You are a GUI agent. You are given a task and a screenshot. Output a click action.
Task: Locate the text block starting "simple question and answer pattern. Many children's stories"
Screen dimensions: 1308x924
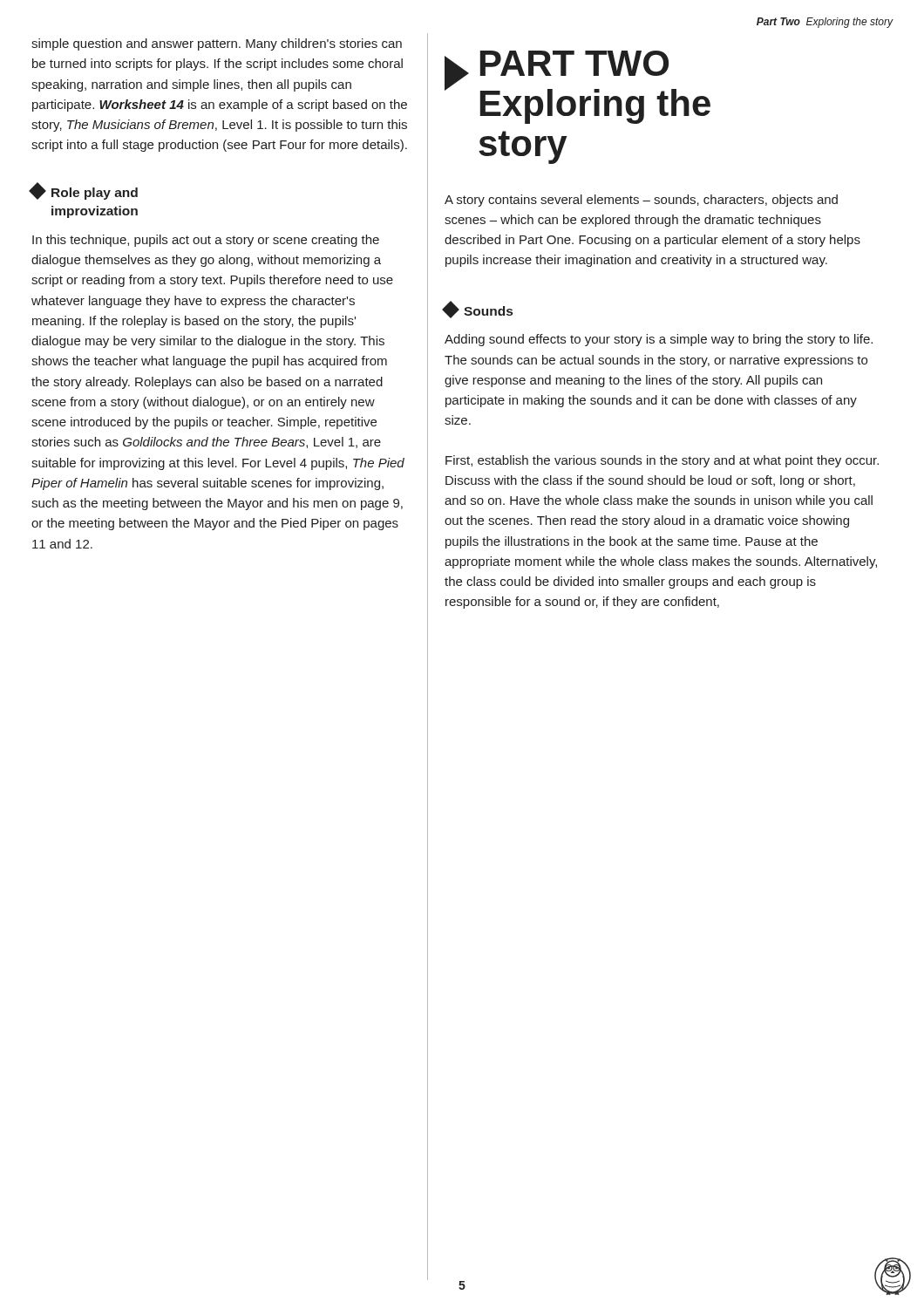click(x=220, y=94)
